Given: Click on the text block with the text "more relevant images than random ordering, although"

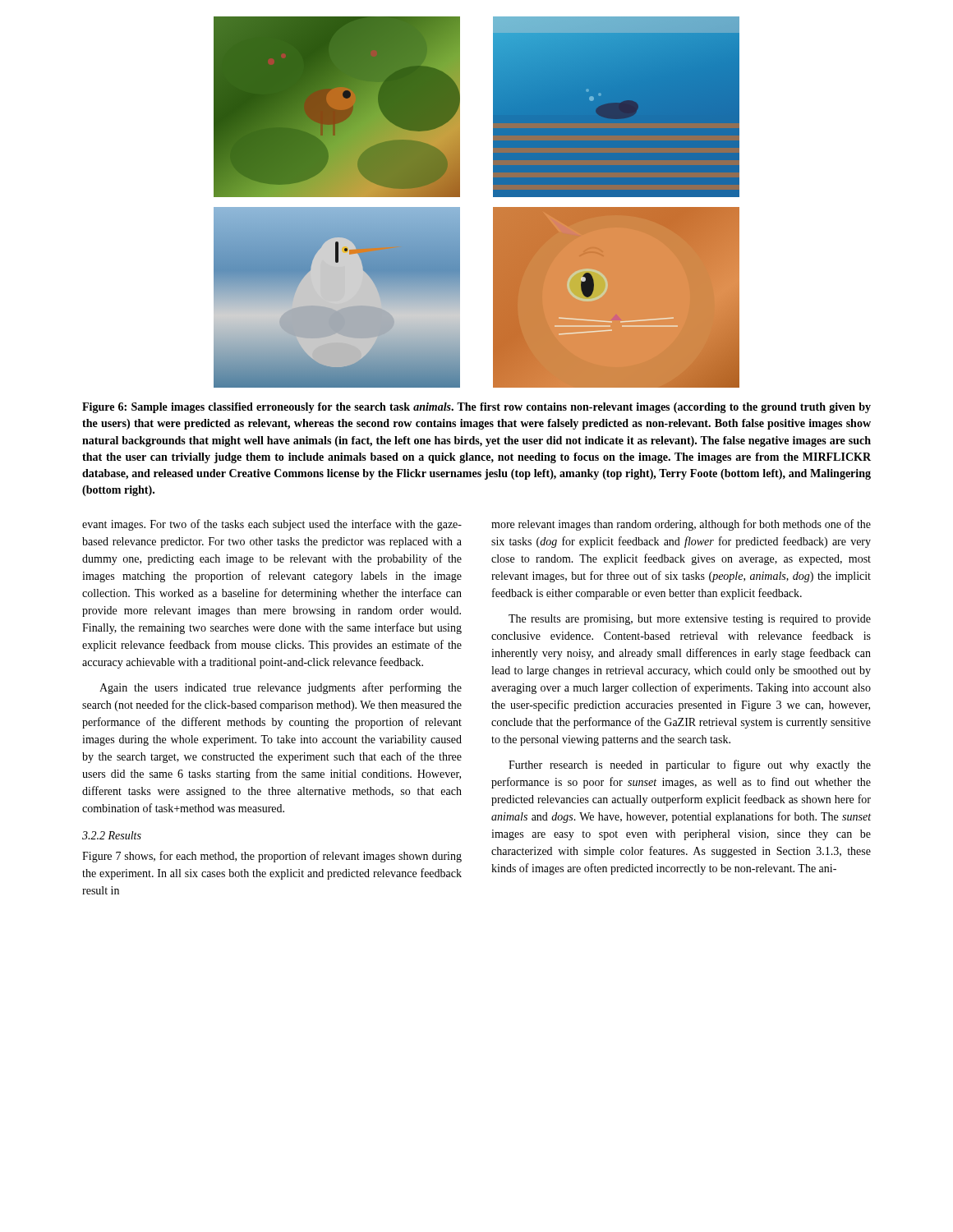Looking at the screenshot, I should 681,696.
